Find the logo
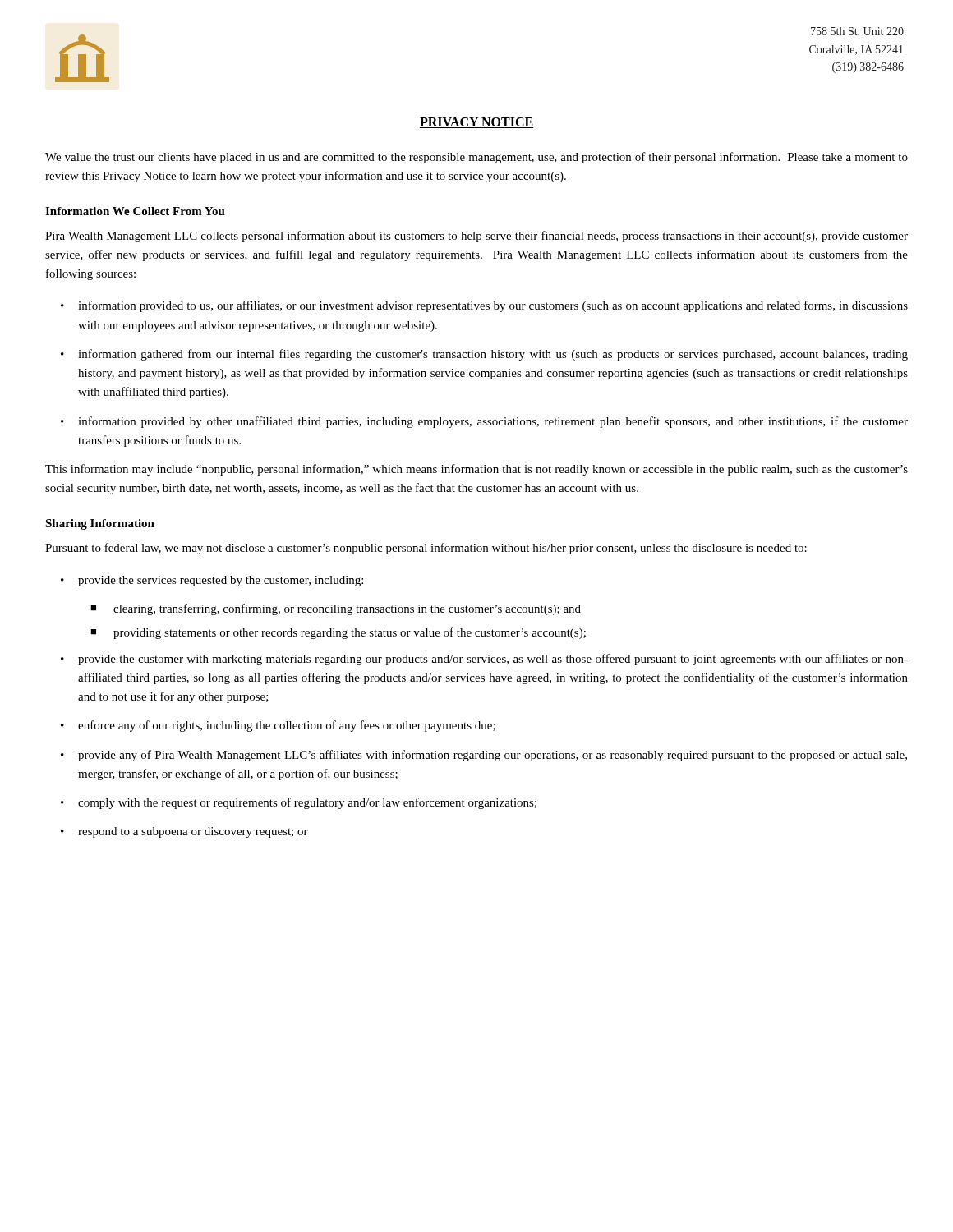Image resolution: width=953 pixels, height=1232 pixels. [82, 57]
